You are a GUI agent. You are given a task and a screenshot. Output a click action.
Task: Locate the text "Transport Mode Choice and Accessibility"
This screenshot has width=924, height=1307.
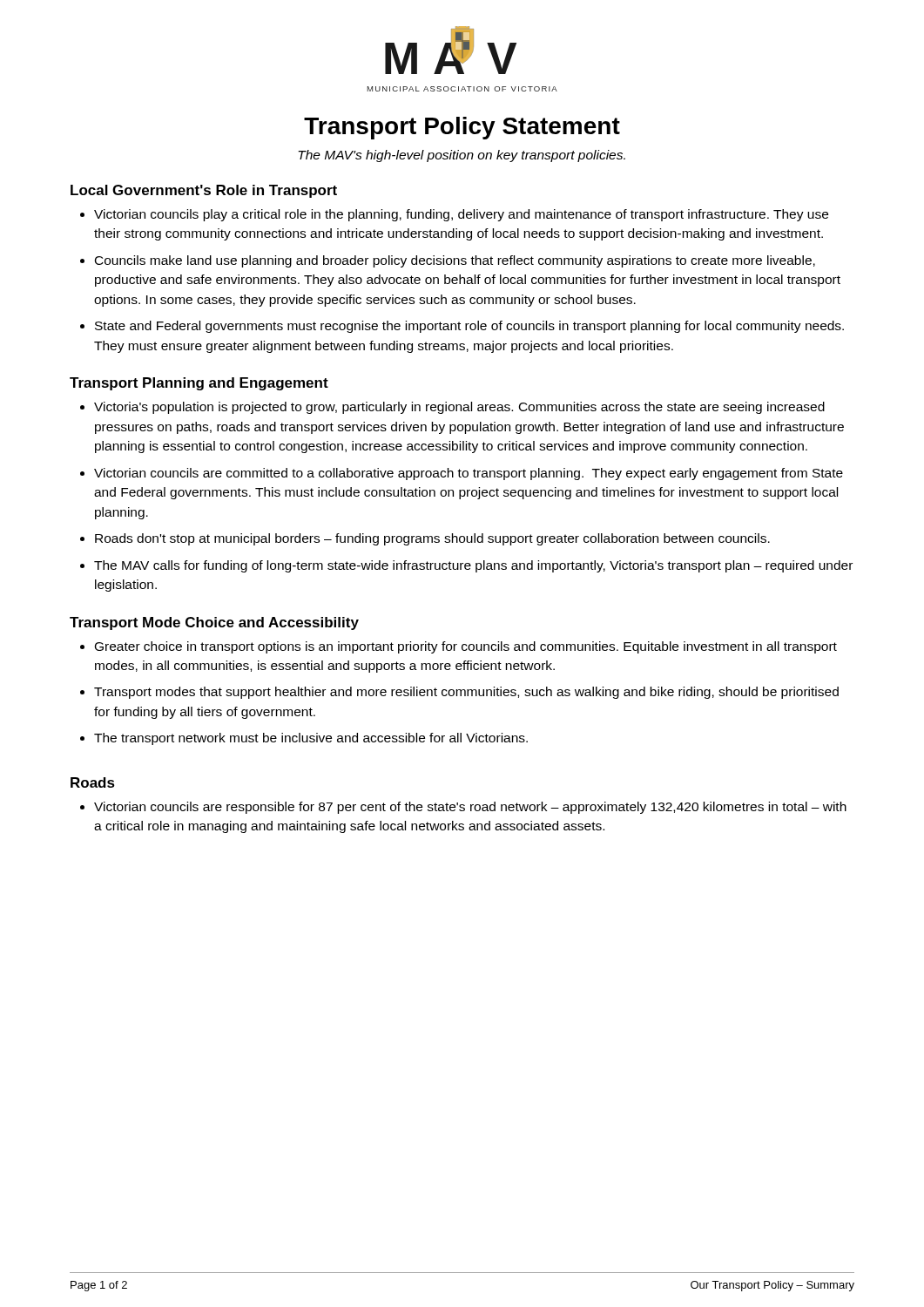(x=214, y=622)
